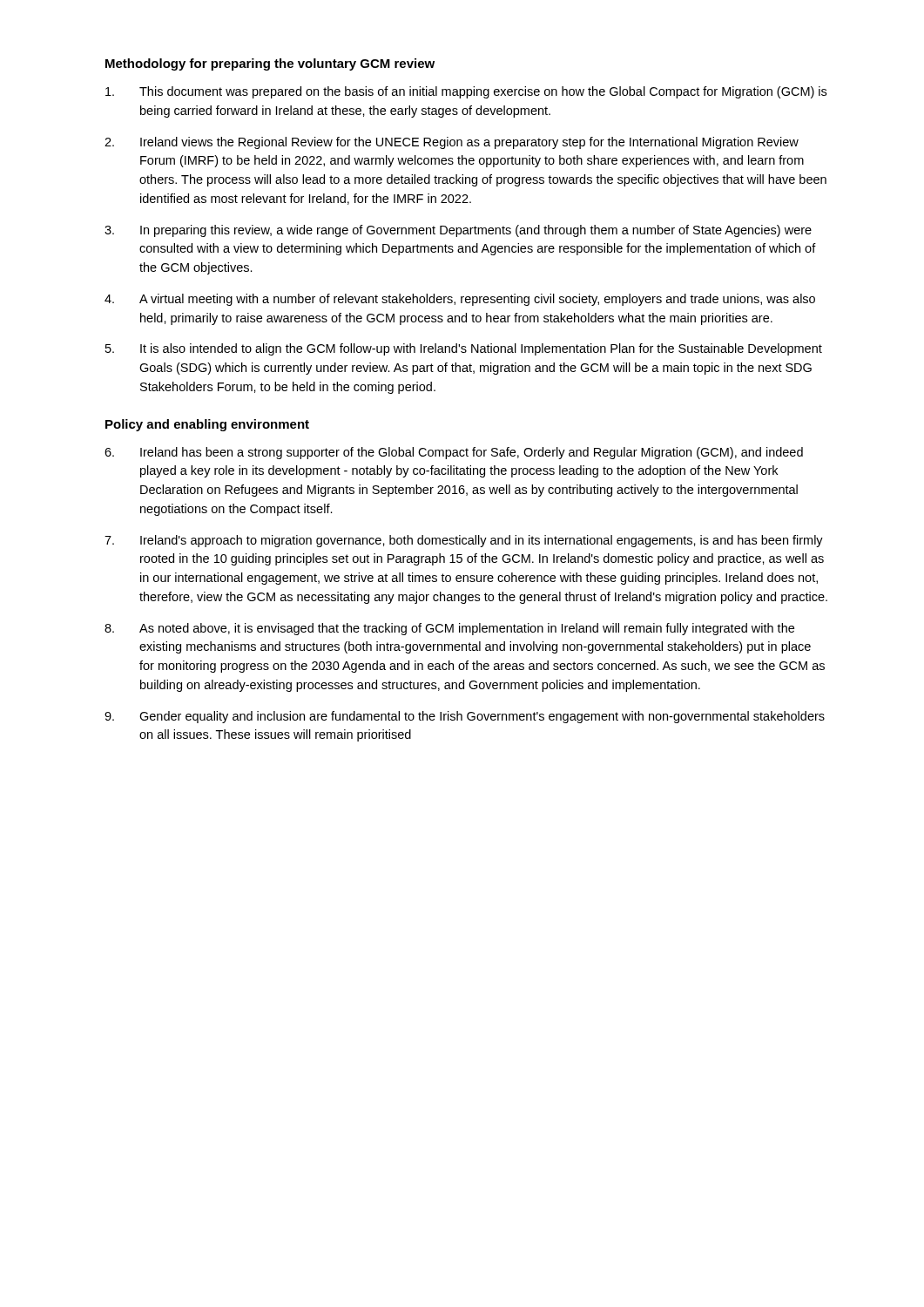Select the block starting "5. It is also intended"
924x1307 pixels.
(466, 369)
